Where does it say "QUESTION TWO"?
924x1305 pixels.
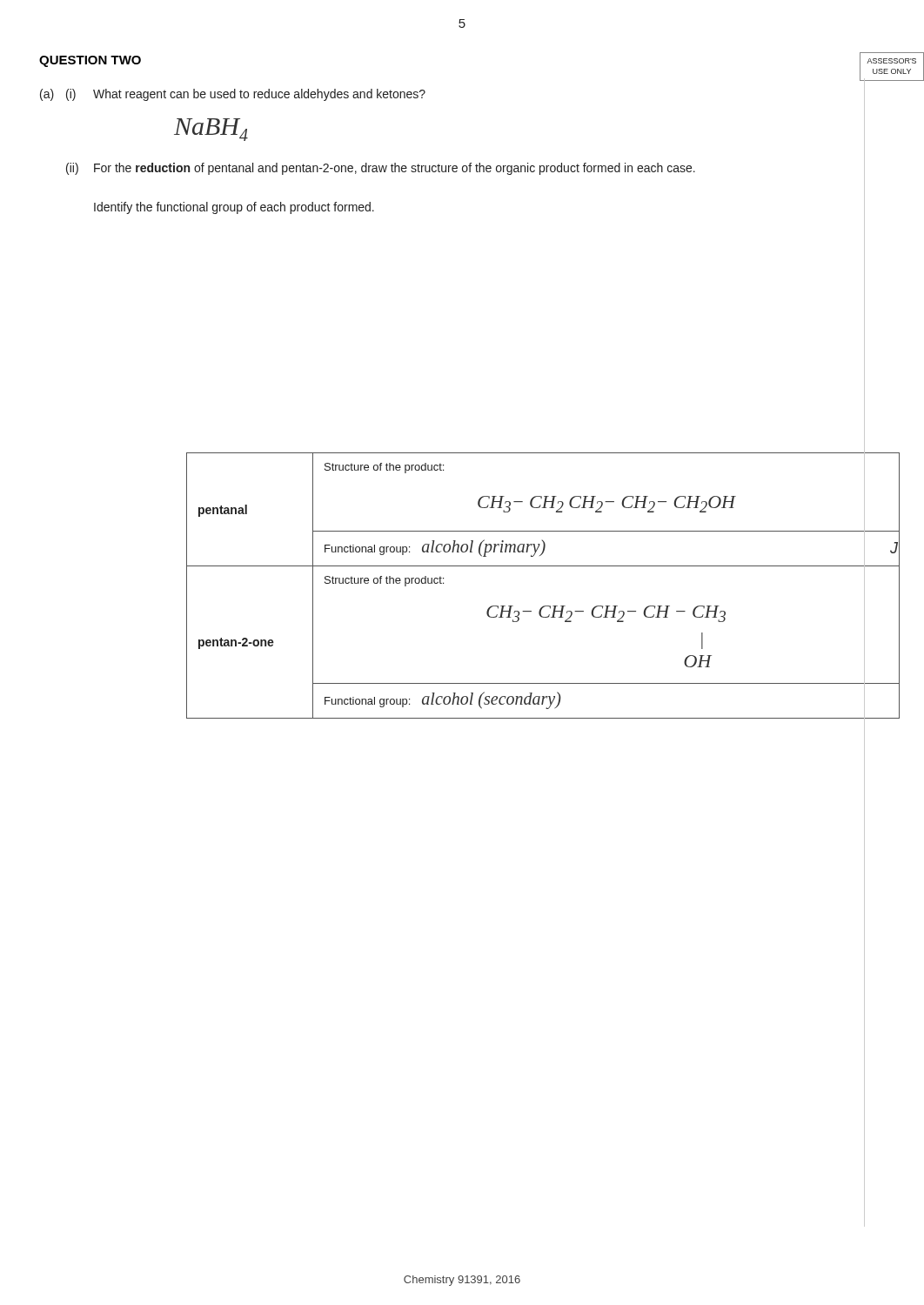tap(90, 60)
